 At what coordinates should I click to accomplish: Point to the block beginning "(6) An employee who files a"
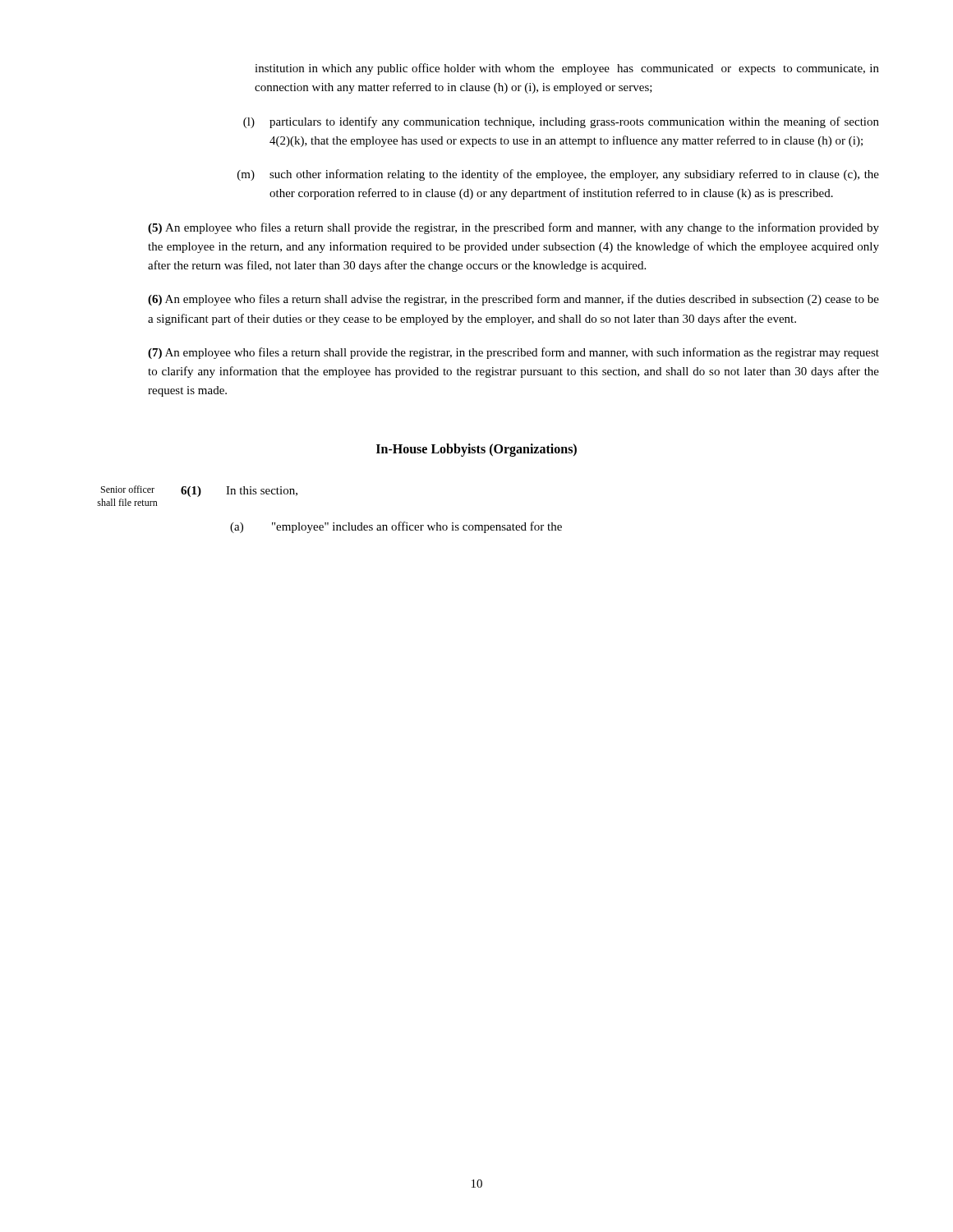513,309
